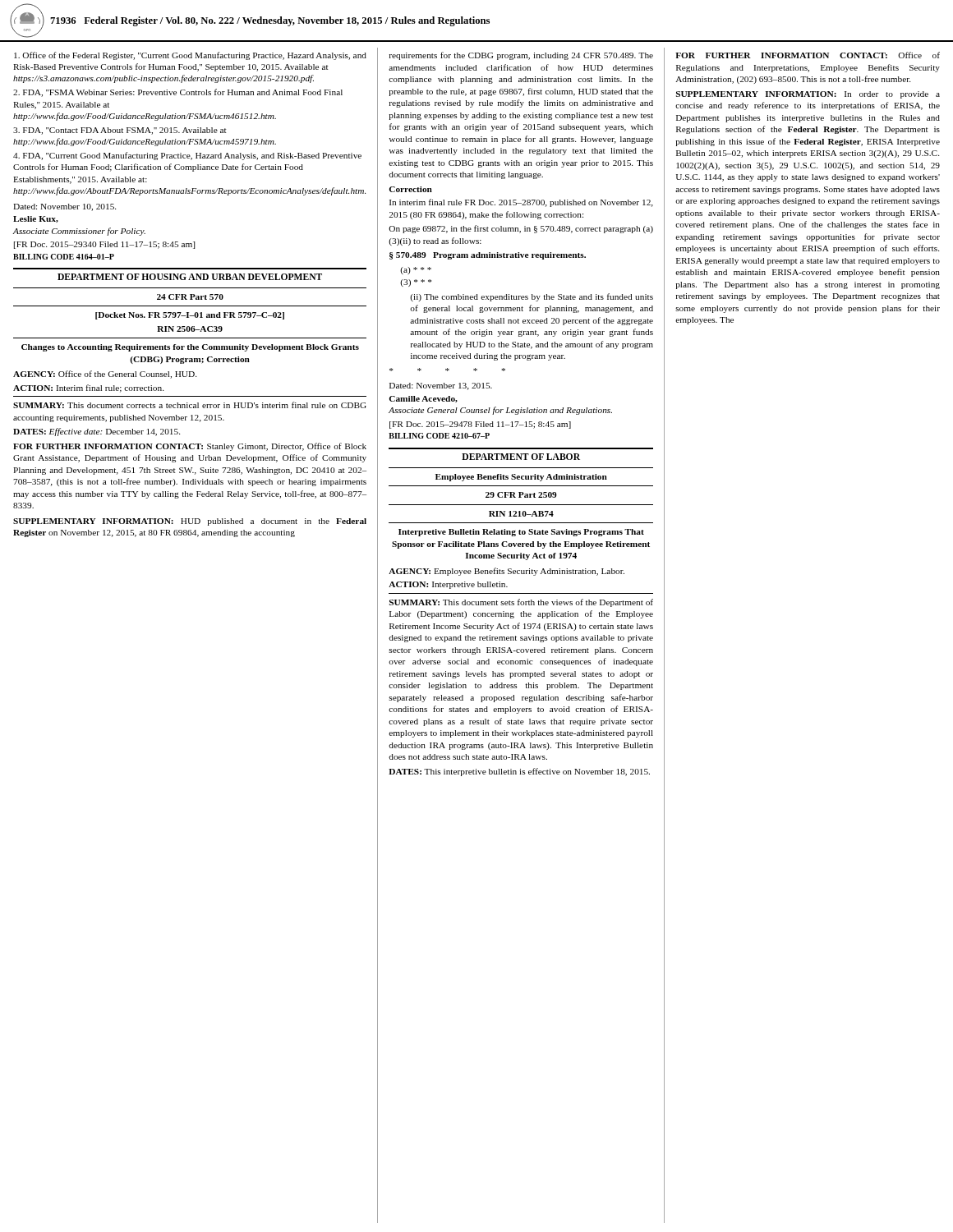This screenshot has width=953, height=1232.
Task: Find the list item containing "Office of the Federal Register, ''Current Good"
Action: point(190,67)
